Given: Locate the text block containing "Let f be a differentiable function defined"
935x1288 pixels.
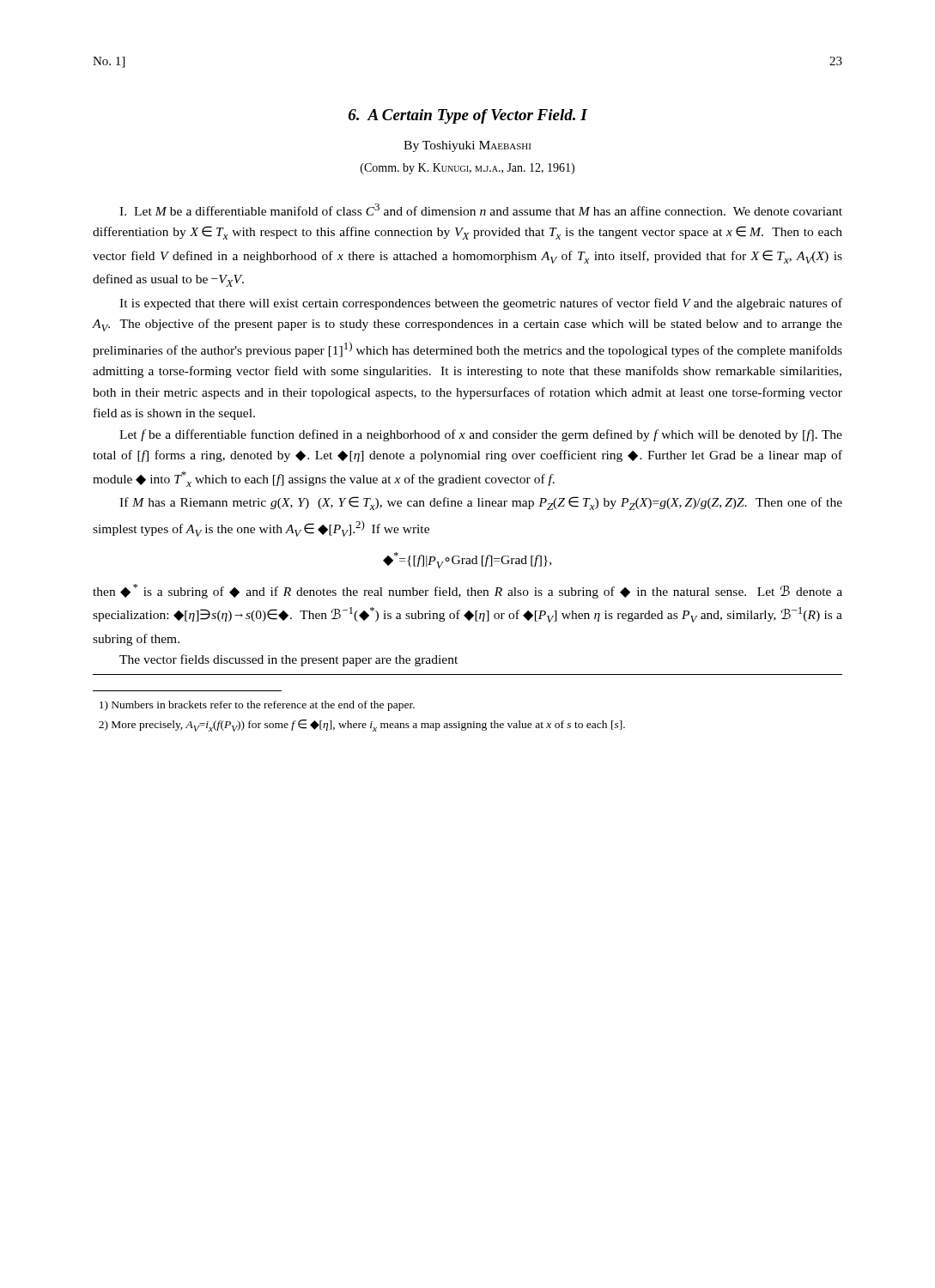Looking at the screenshot, I should tap(468, 458).
